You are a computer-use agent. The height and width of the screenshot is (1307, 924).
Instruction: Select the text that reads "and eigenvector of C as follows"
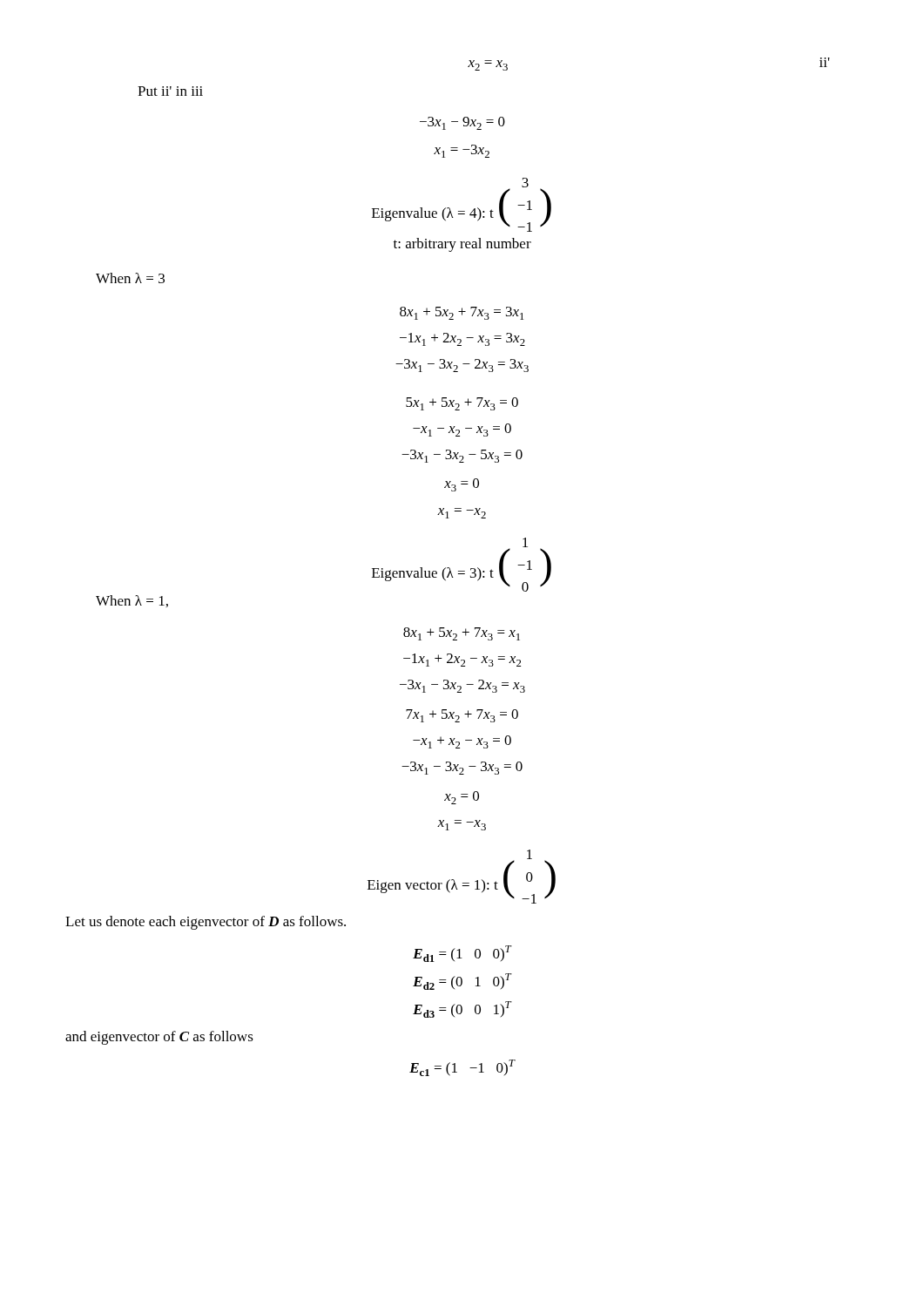pos(159,1036)
